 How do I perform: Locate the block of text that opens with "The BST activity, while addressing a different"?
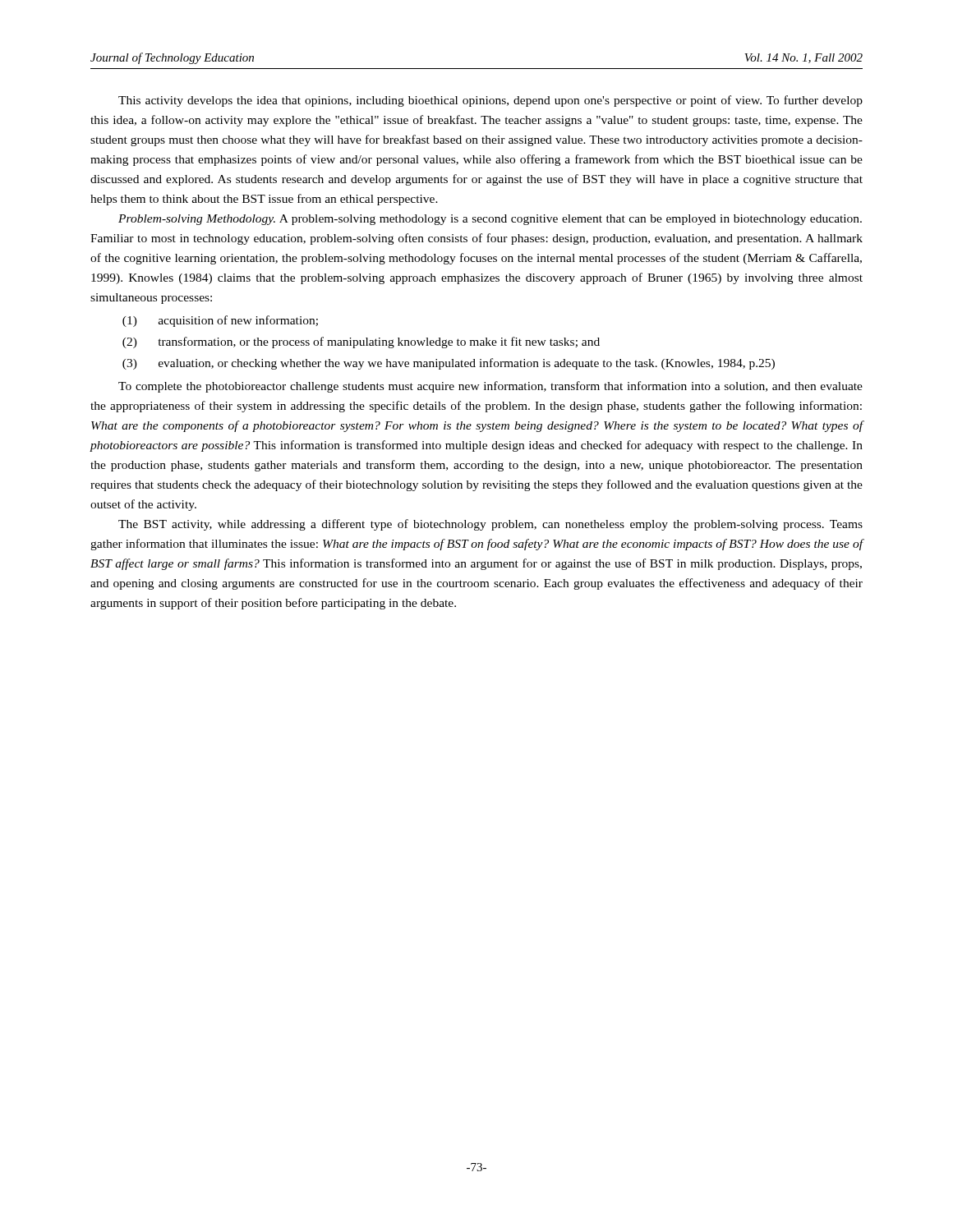click(x=476, y=563)
